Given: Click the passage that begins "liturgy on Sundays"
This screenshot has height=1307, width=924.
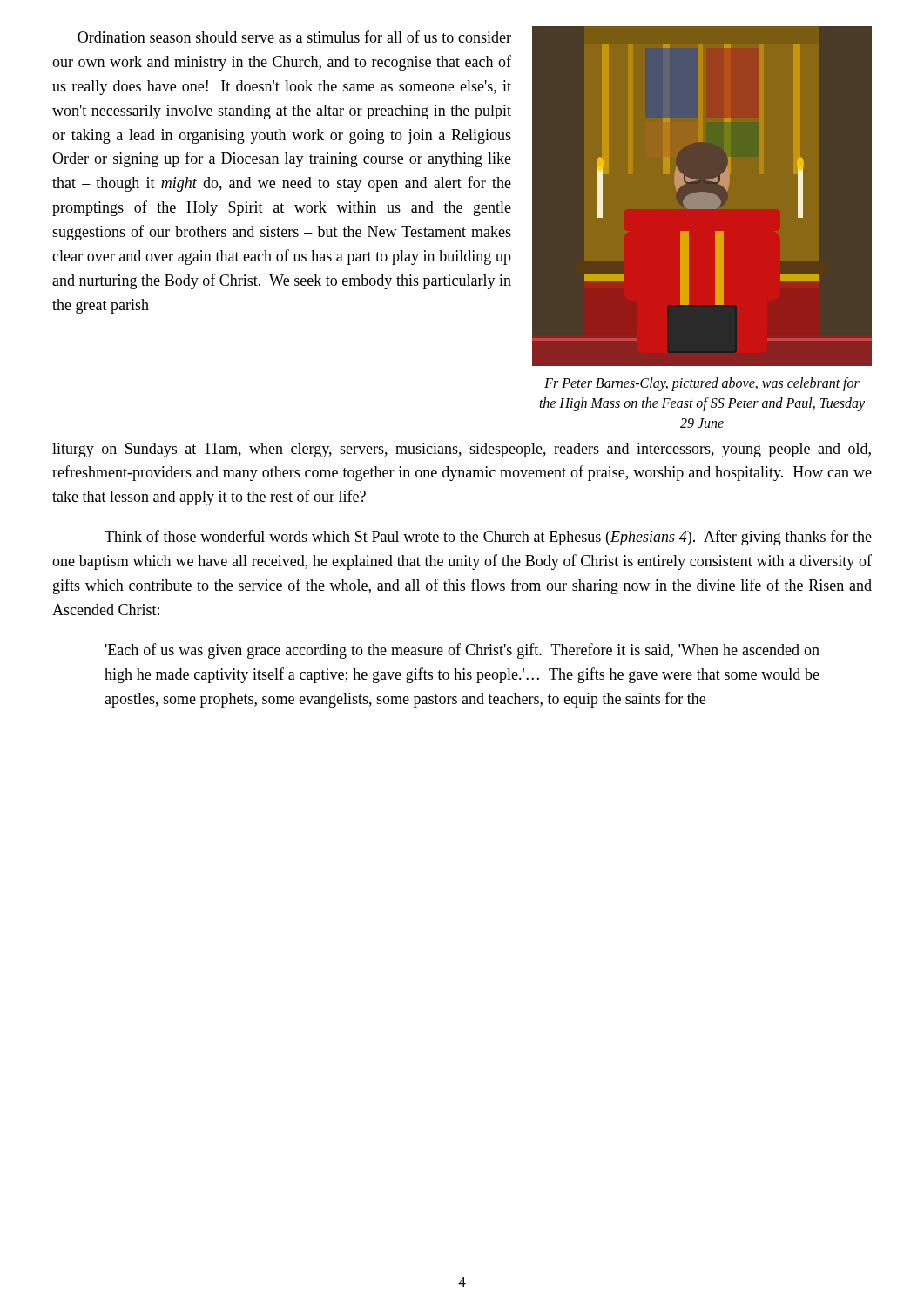Looking at the screenshot, I should 462,530.
